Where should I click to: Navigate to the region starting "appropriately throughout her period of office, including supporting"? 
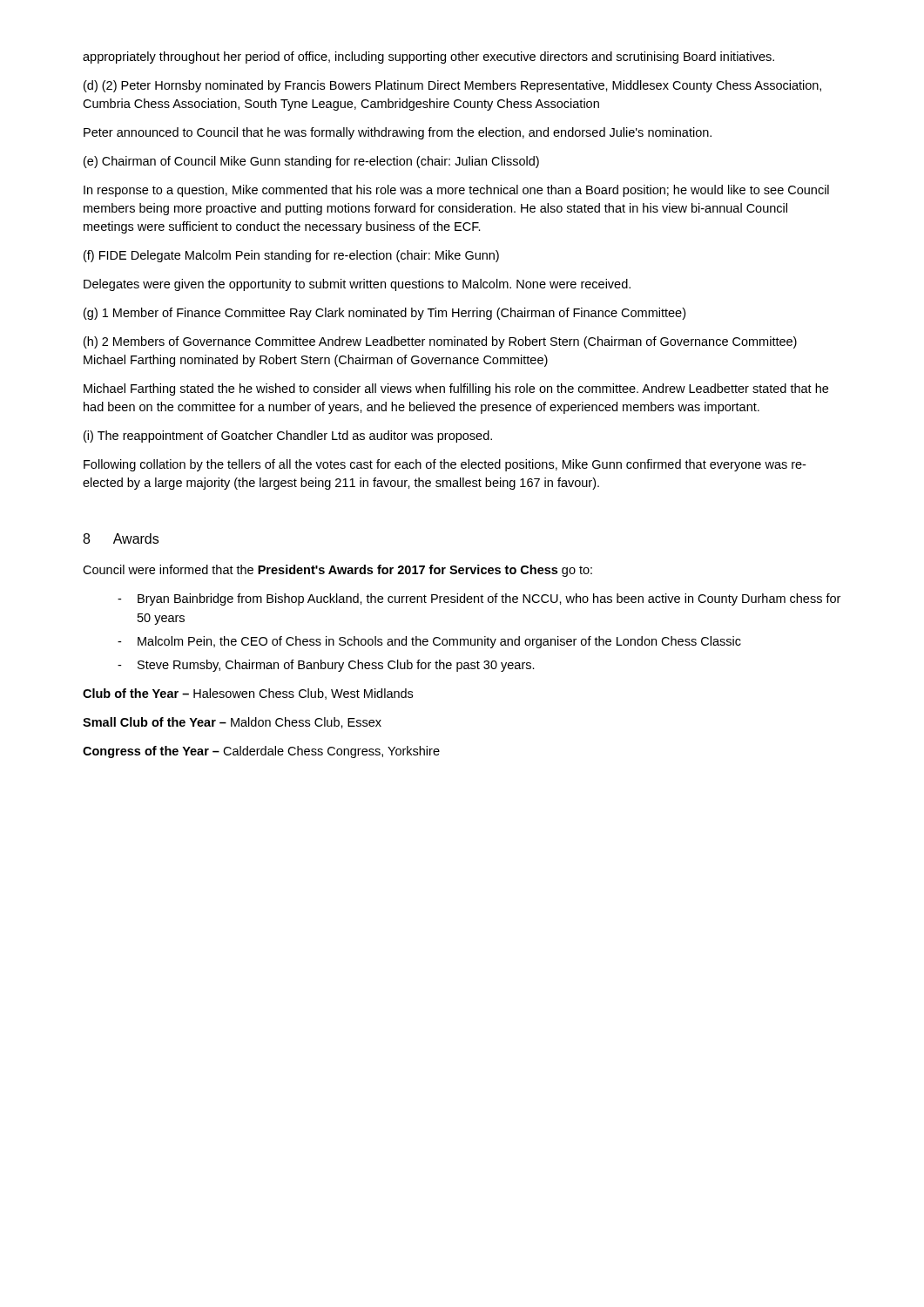(x=429, y=57)
